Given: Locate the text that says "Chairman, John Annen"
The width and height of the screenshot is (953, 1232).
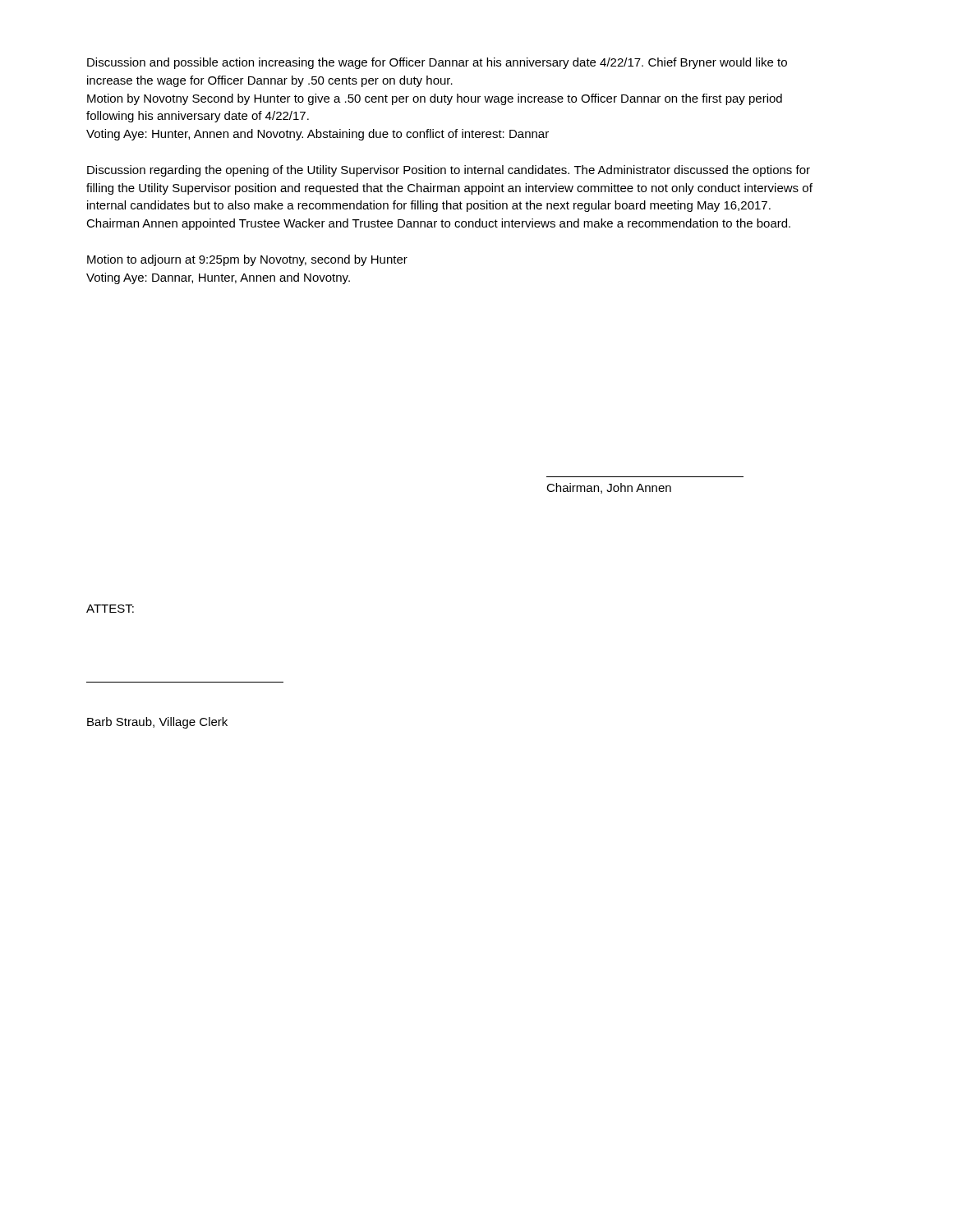Looking at the screenshot, I should (609, 487).
